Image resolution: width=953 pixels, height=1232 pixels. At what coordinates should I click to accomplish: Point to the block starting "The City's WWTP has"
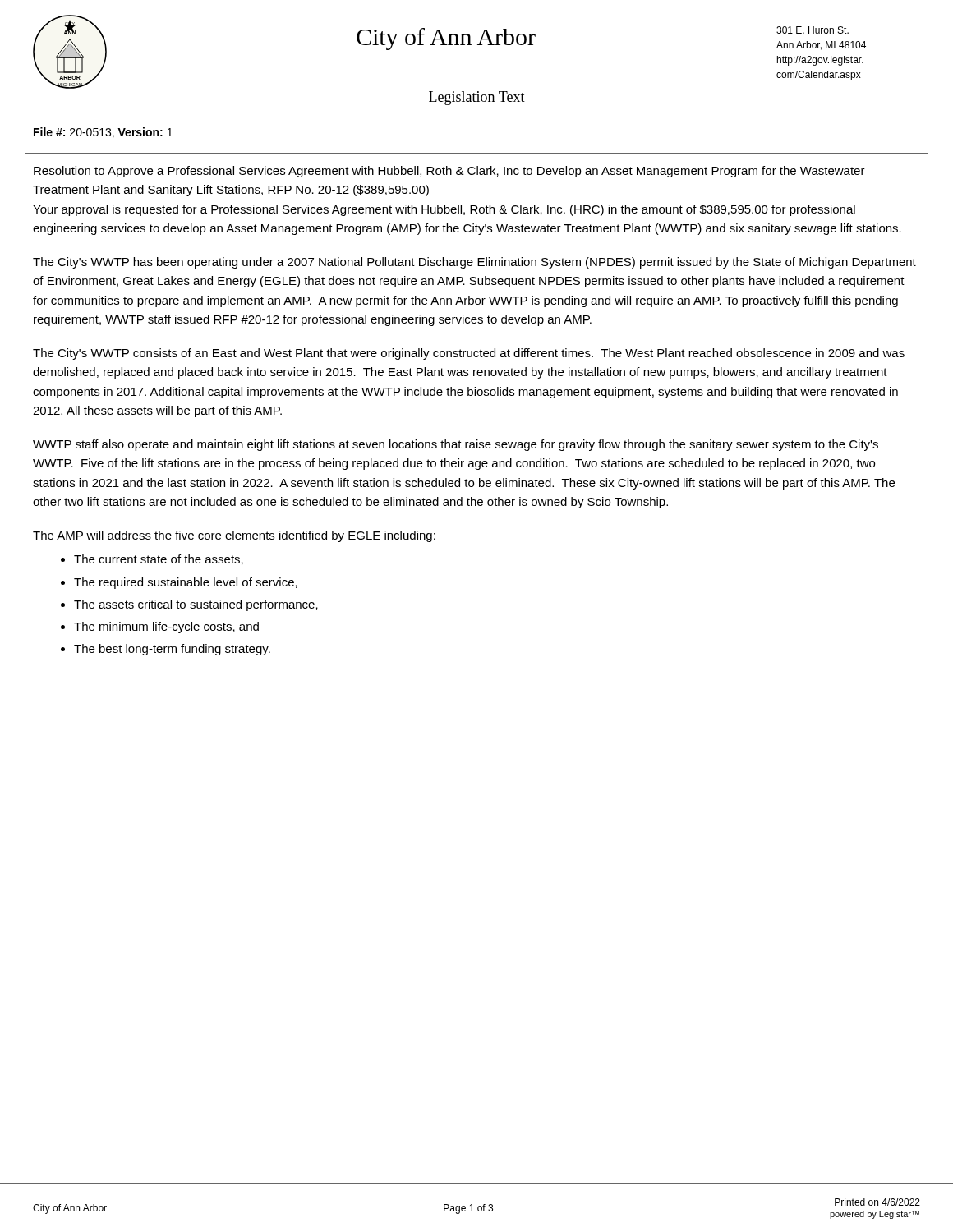click(474, 290)
